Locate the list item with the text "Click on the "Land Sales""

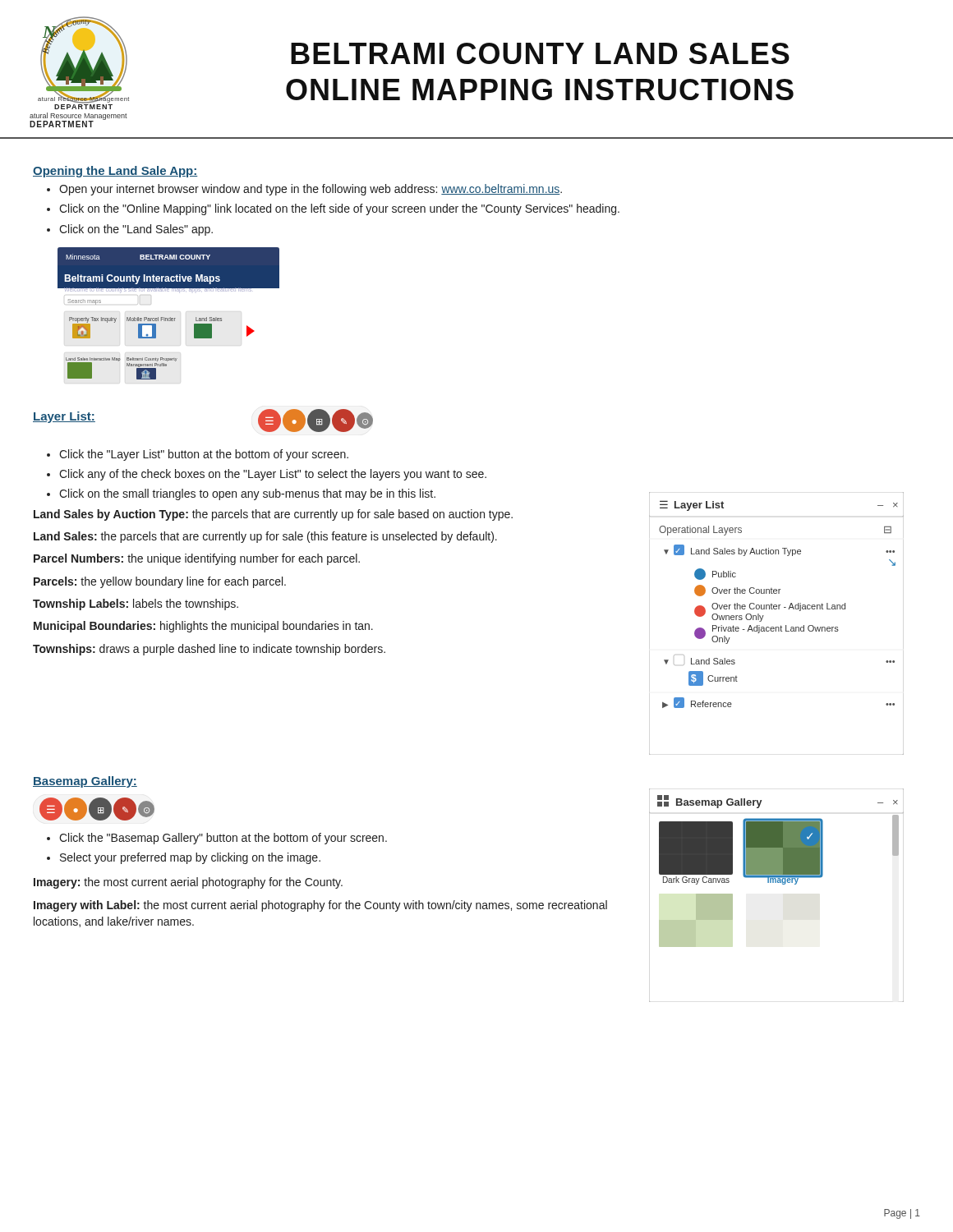pyautogui.click(x=136, y=229)
